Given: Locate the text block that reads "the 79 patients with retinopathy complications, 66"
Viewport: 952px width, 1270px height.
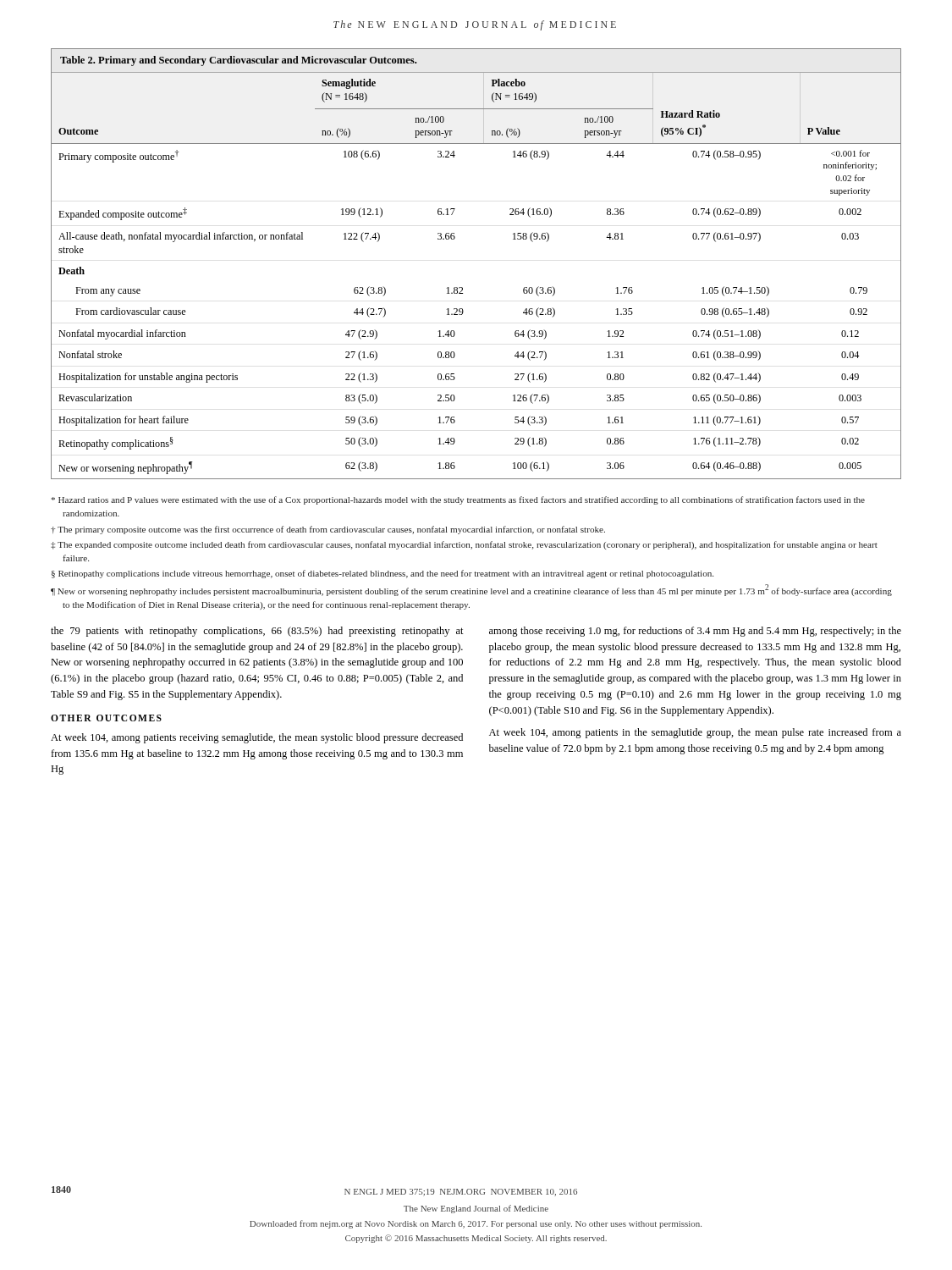Looking at the screenshot, I should coord(257,663).
